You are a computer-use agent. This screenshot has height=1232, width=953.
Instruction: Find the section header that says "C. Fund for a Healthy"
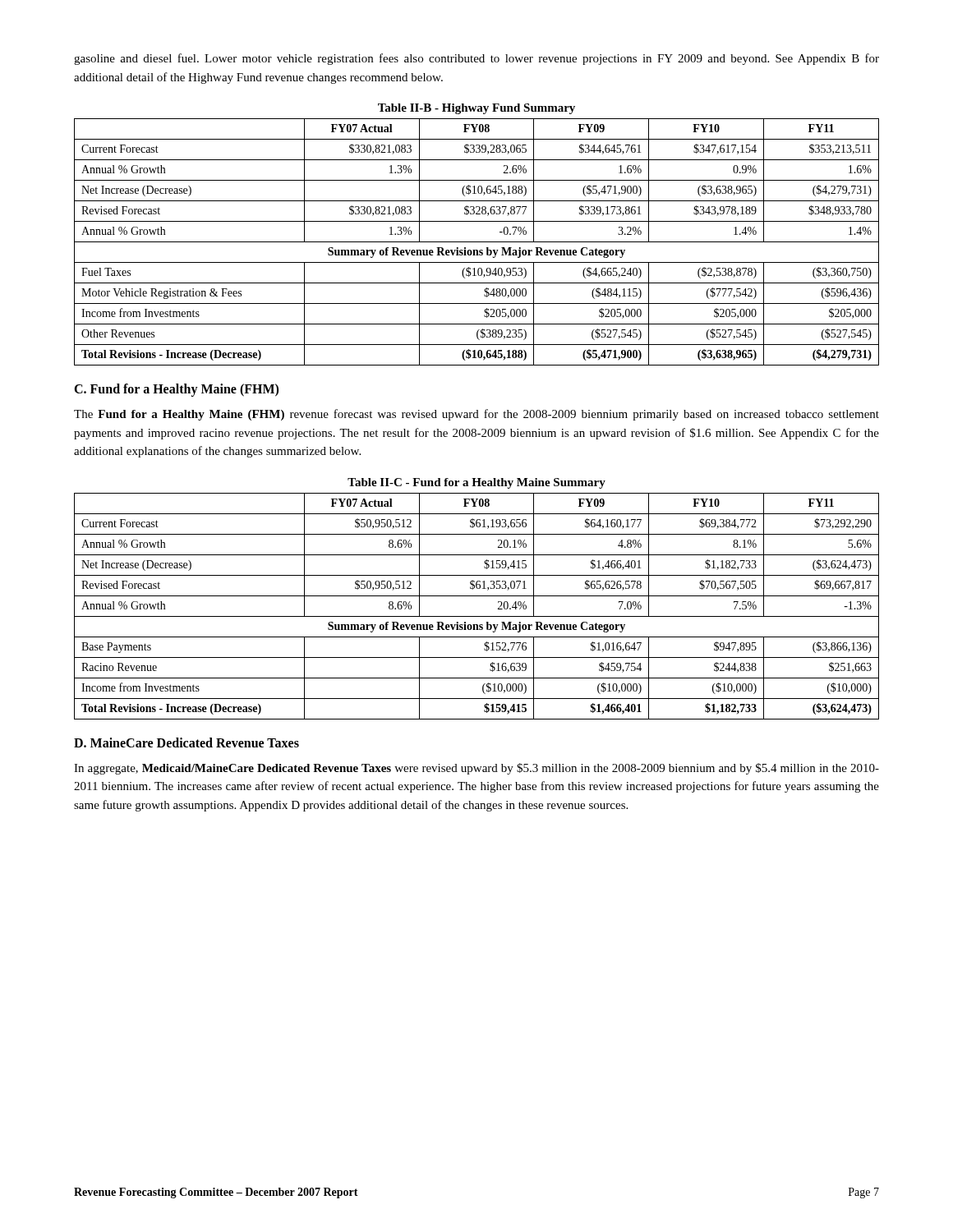pos(177,389)
